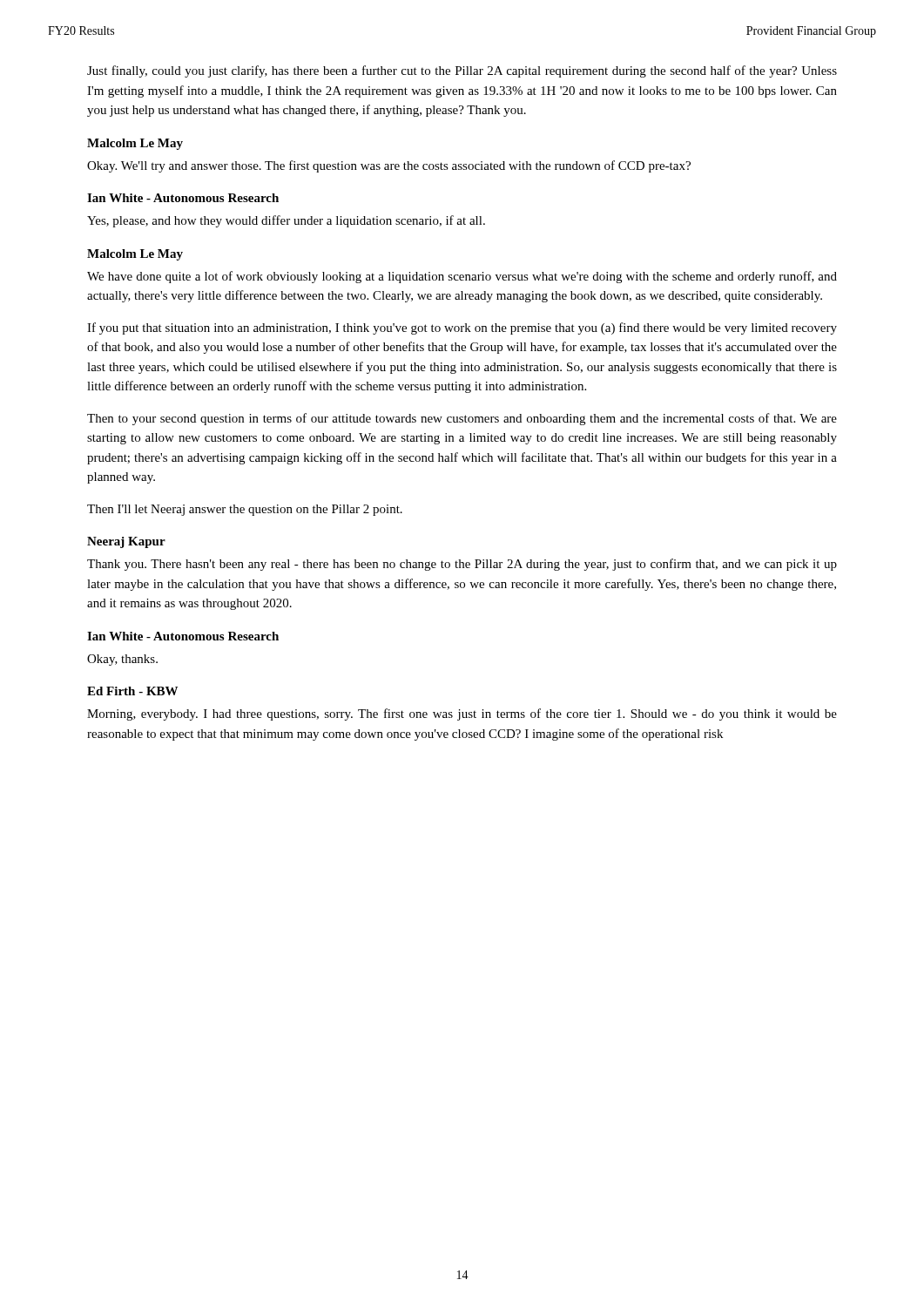Click on the text block containing "Just finally, could"
This screenshot has width=924, height=1307.
coord(462,90)
